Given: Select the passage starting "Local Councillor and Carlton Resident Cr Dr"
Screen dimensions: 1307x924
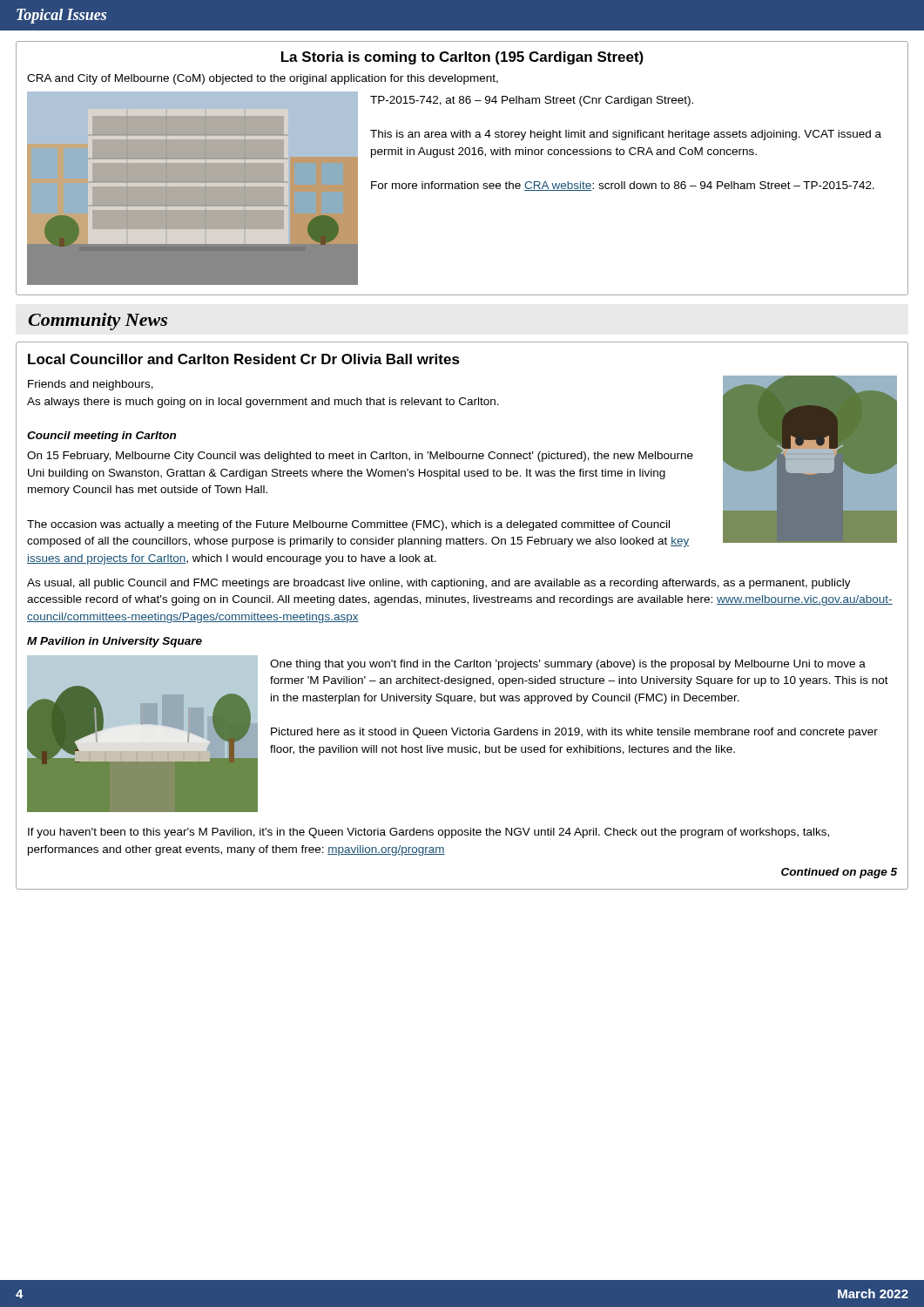Looking at the screenshot, I should (x=243, y=359).
